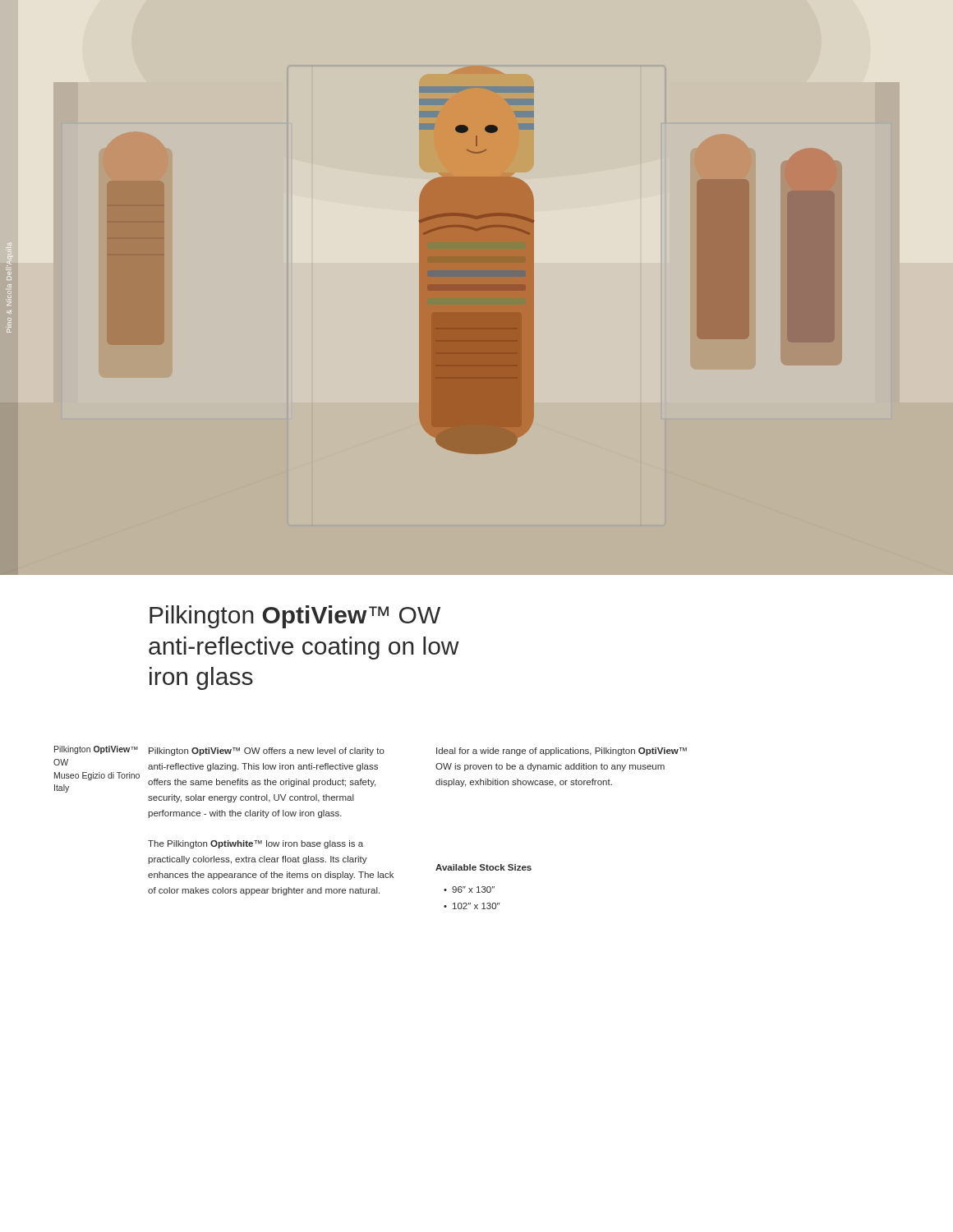
Task: Locate the text block that reads "Pilkington OptiView™ OW offers a new level"
Action: [x=271, y=821]
